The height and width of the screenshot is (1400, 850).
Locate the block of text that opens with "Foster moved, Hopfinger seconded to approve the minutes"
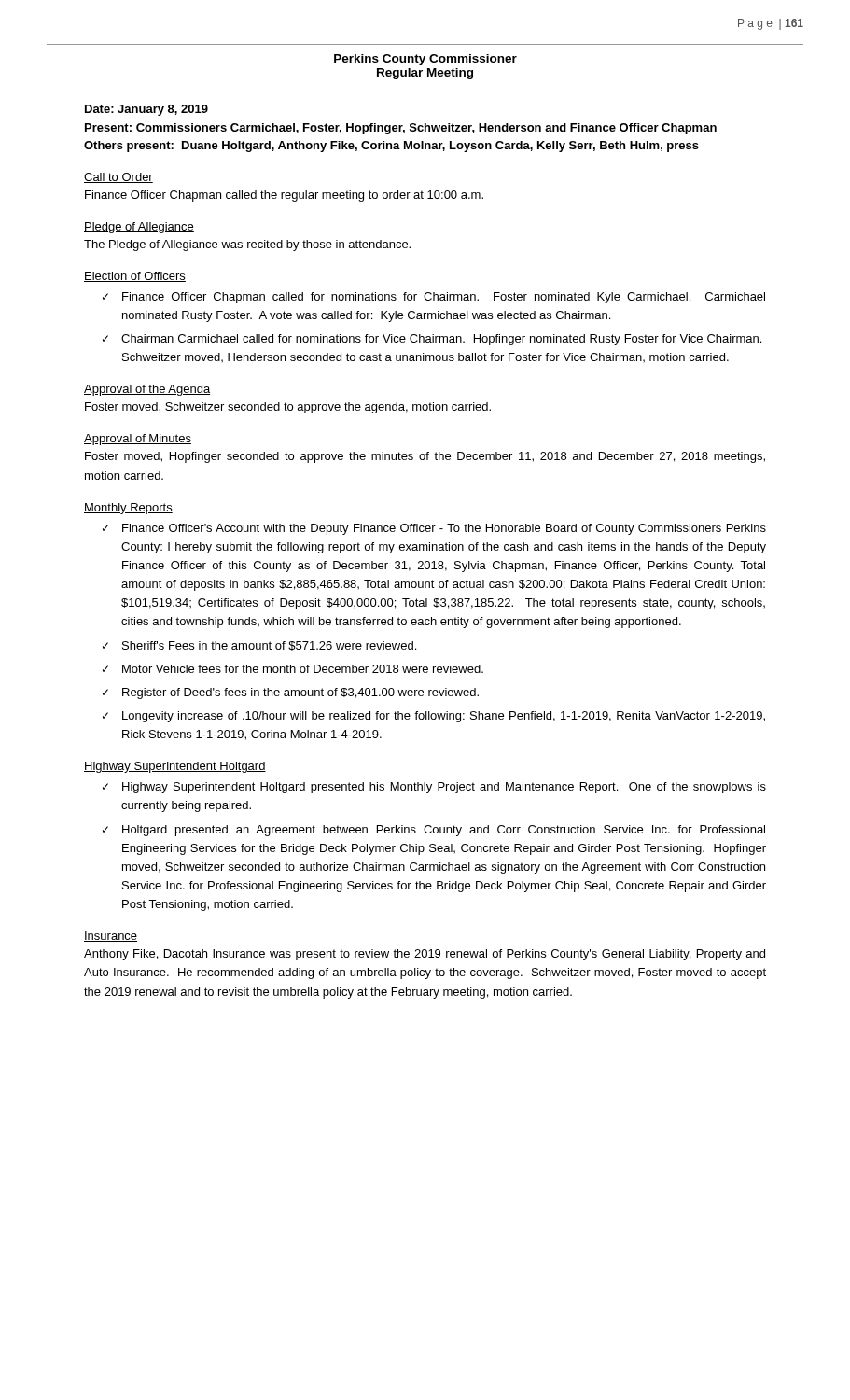tap(425, 466)
